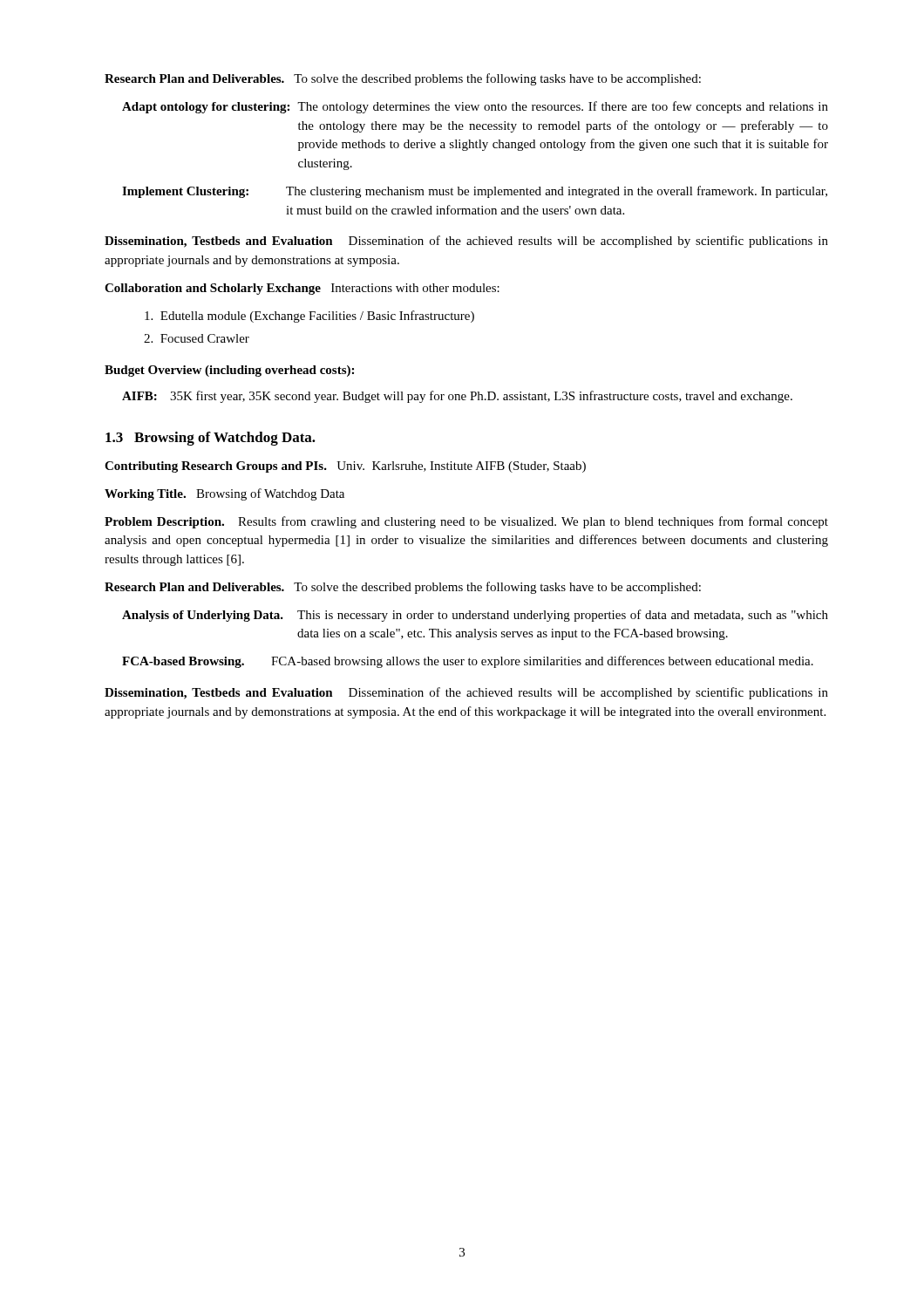The width and height of the screenshot is (924, 1308).
Task: Point to the section header beginning "Budget Overview (including"
Action: [x=230, y=370]
